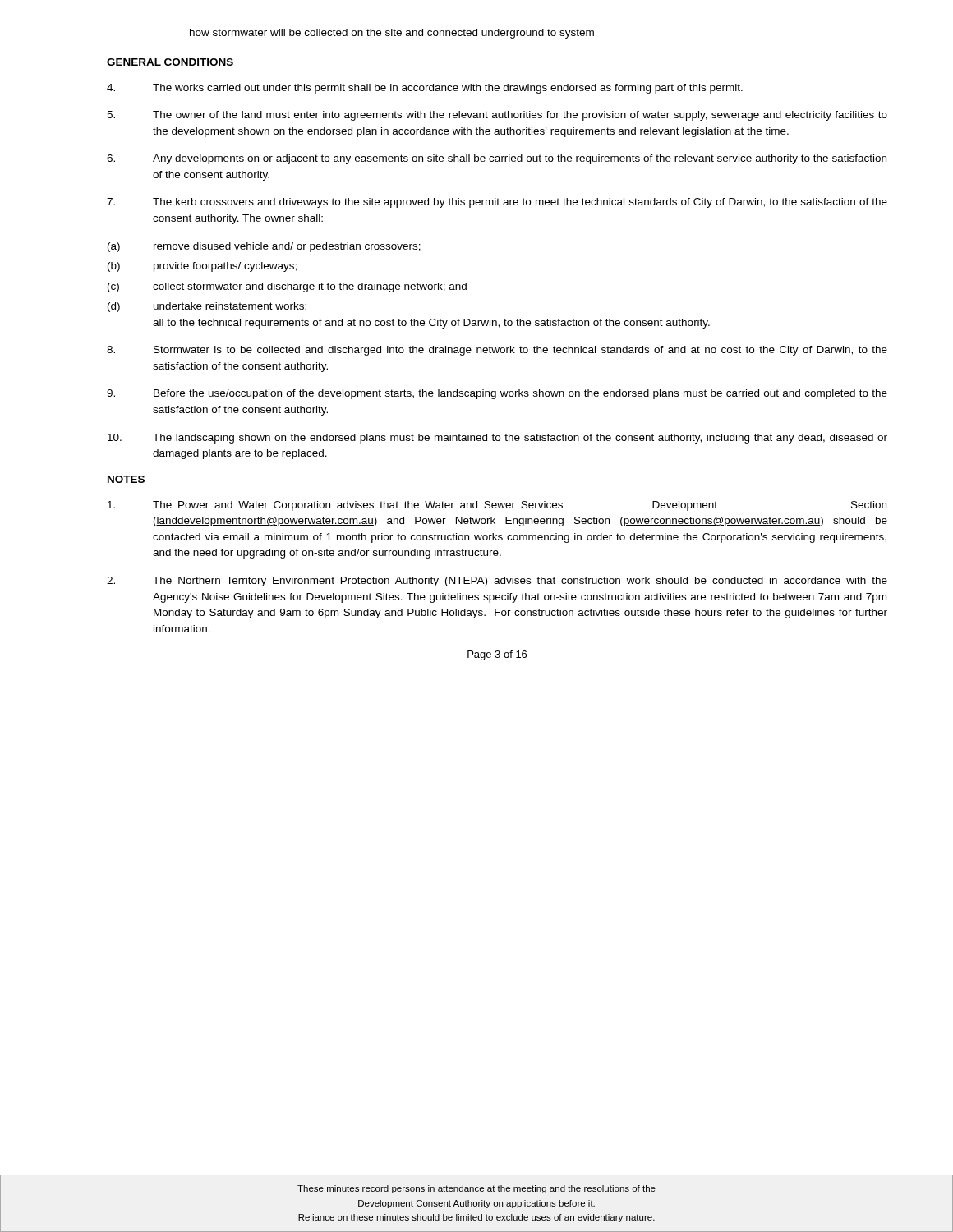Point to the text starting "(a) remove disused vehicle and/"
The width and height of the screenshot is (953, 1232).
click(x=264, y=247)
